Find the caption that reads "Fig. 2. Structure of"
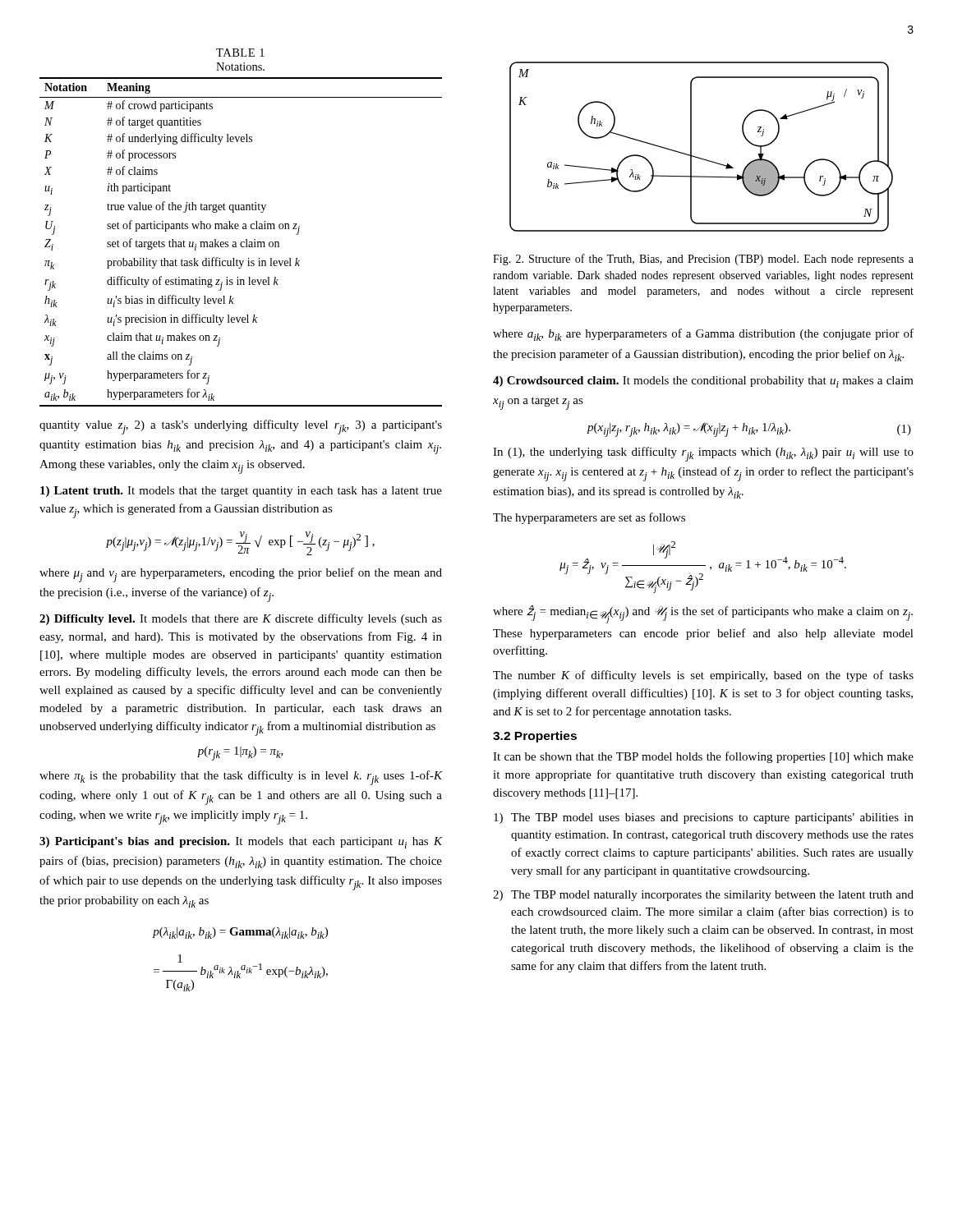Viewport: 953px width, 1232px height. click(703, 283)
